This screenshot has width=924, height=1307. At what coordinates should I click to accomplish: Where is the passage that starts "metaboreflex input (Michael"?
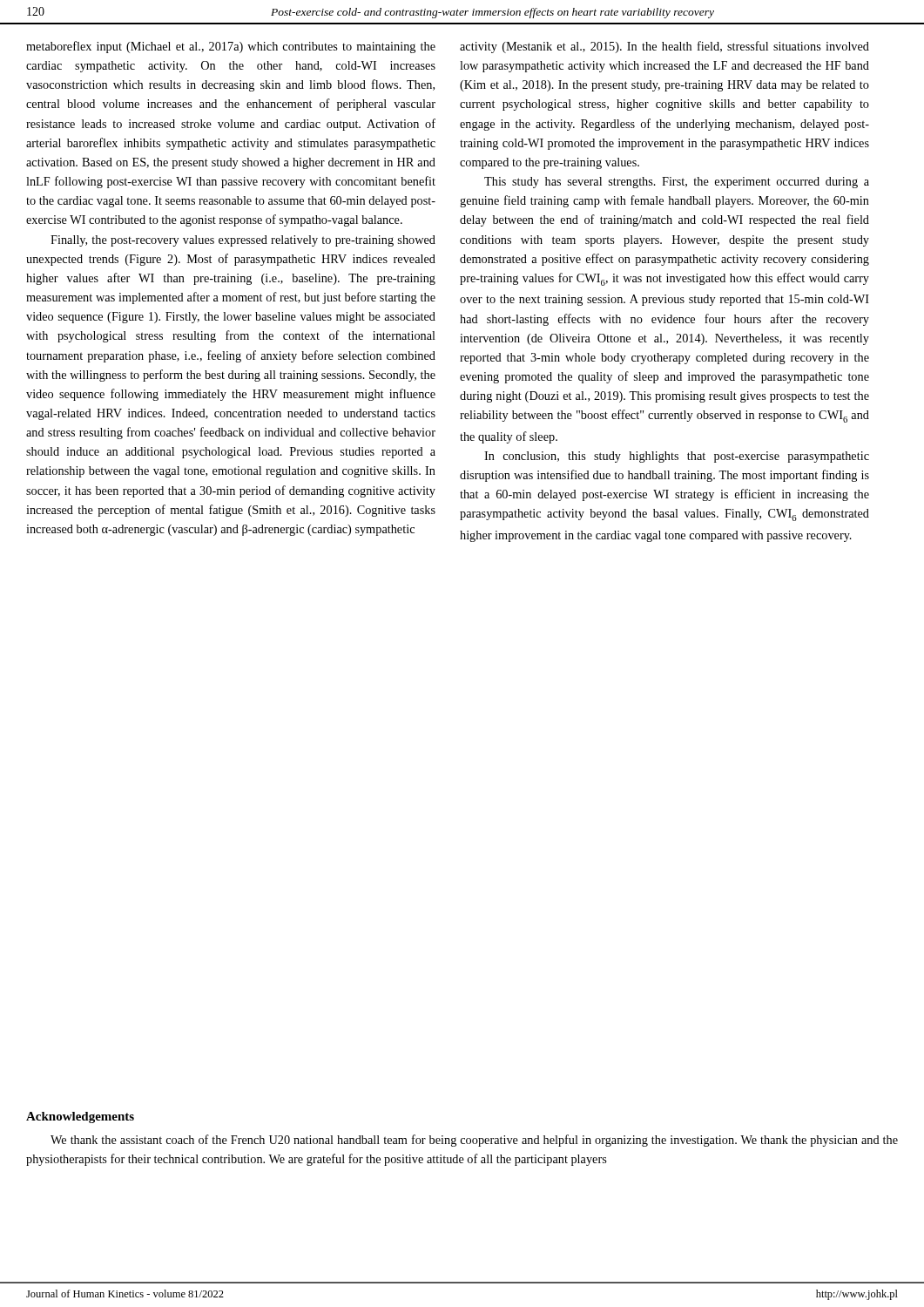231,133
